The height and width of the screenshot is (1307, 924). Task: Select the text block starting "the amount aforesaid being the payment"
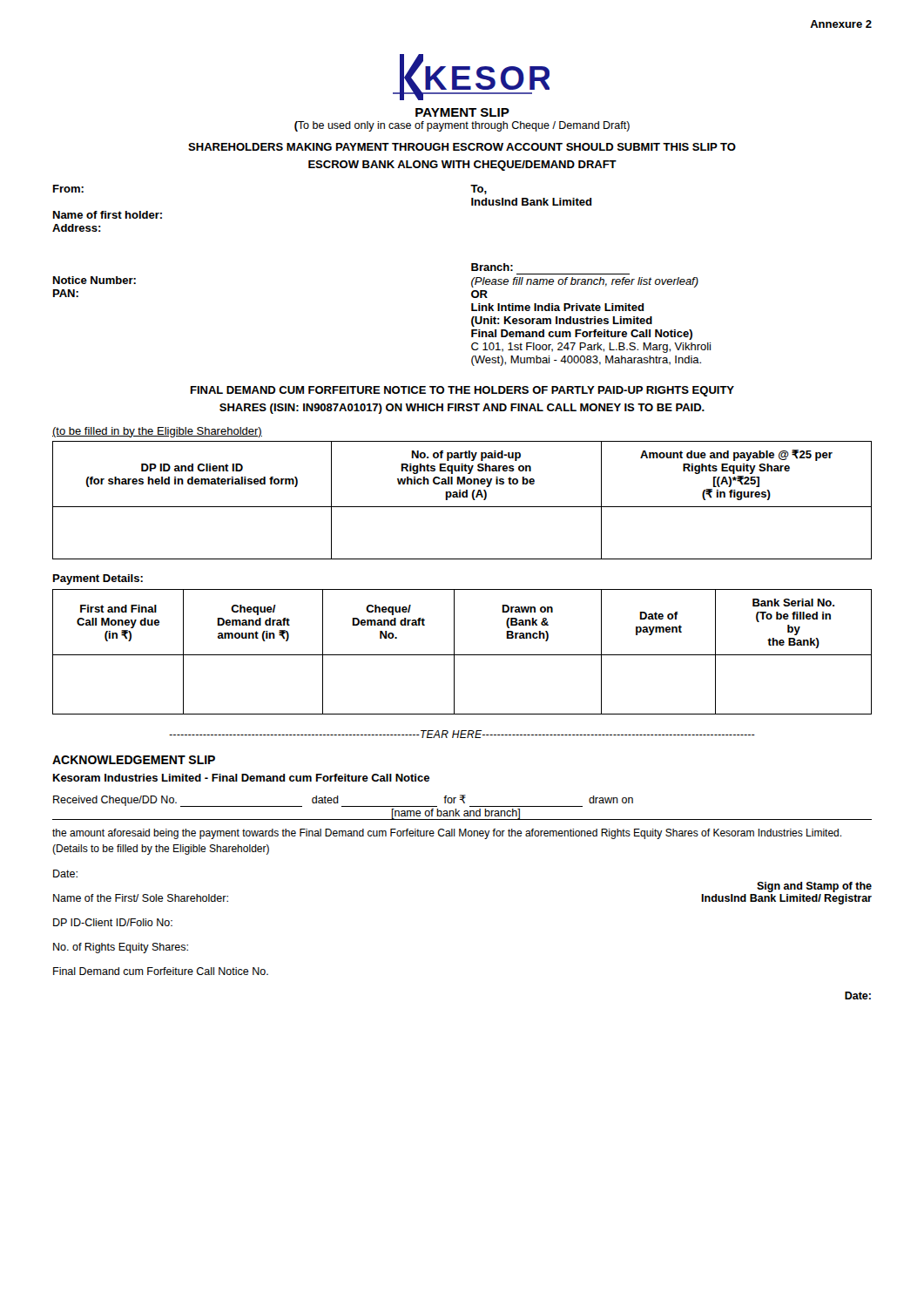click(x=447, y=841)
